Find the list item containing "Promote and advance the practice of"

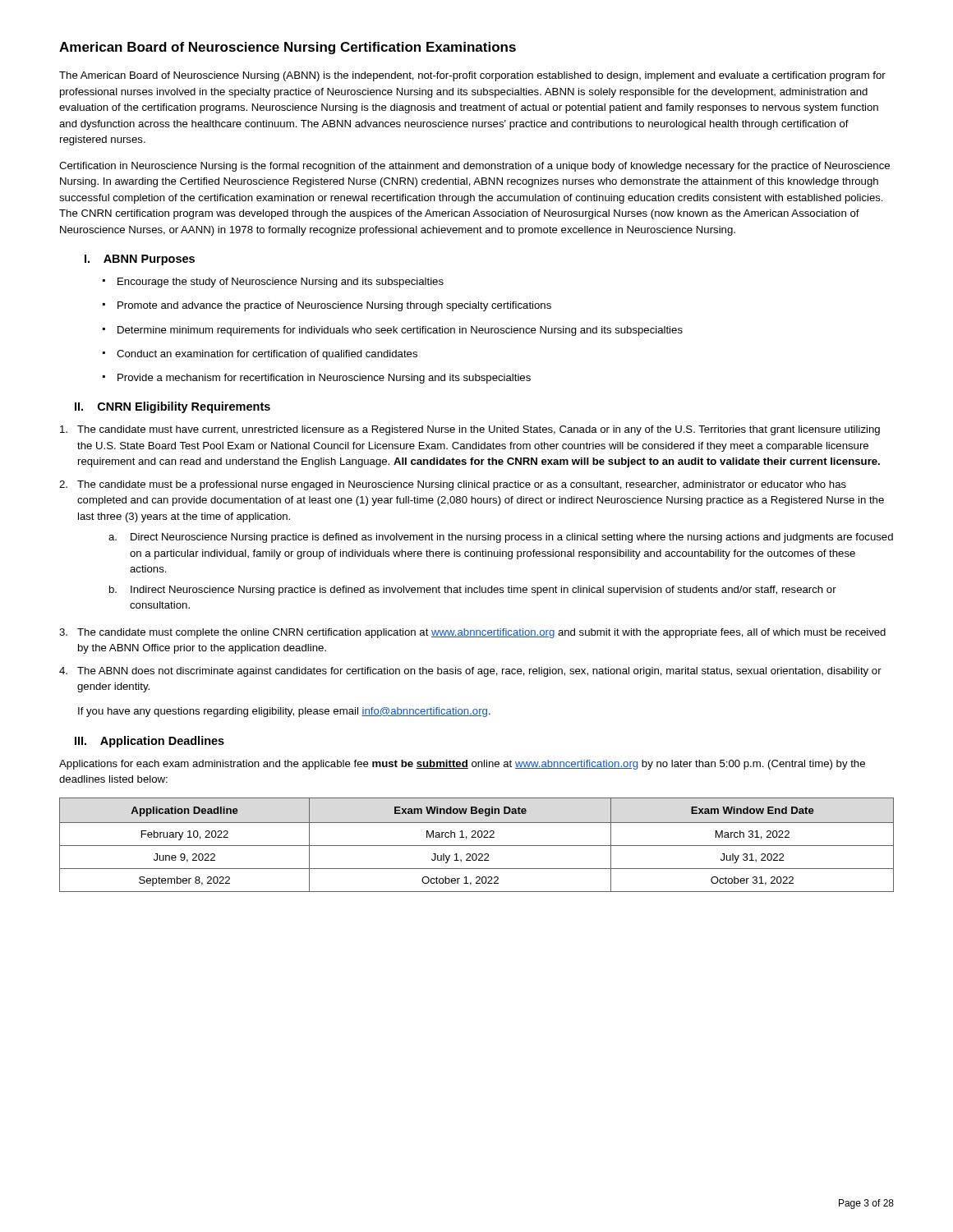(498, 306)
